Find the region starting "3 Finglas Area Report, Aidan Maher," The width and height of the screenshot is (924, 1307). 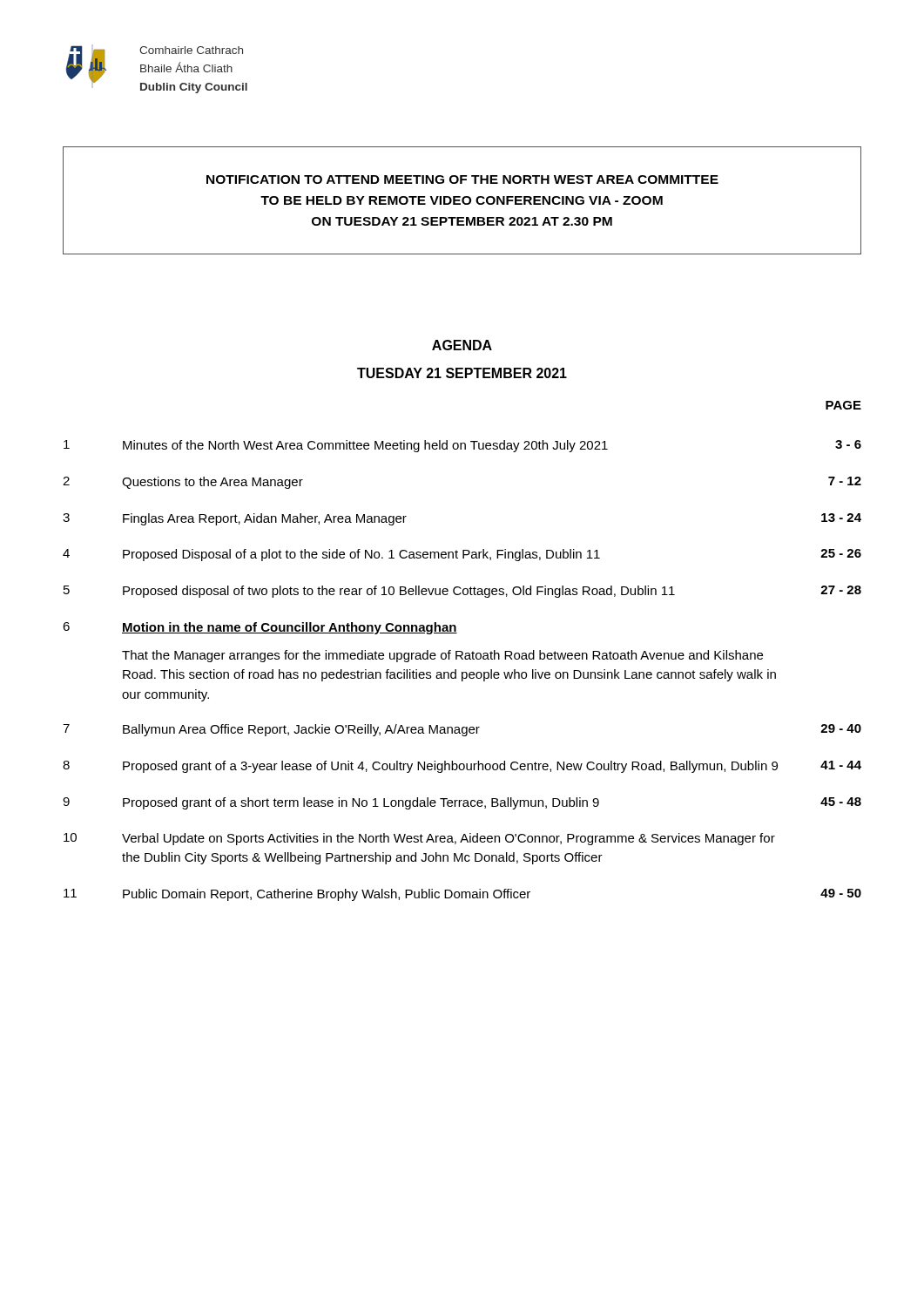click(66, 518)
